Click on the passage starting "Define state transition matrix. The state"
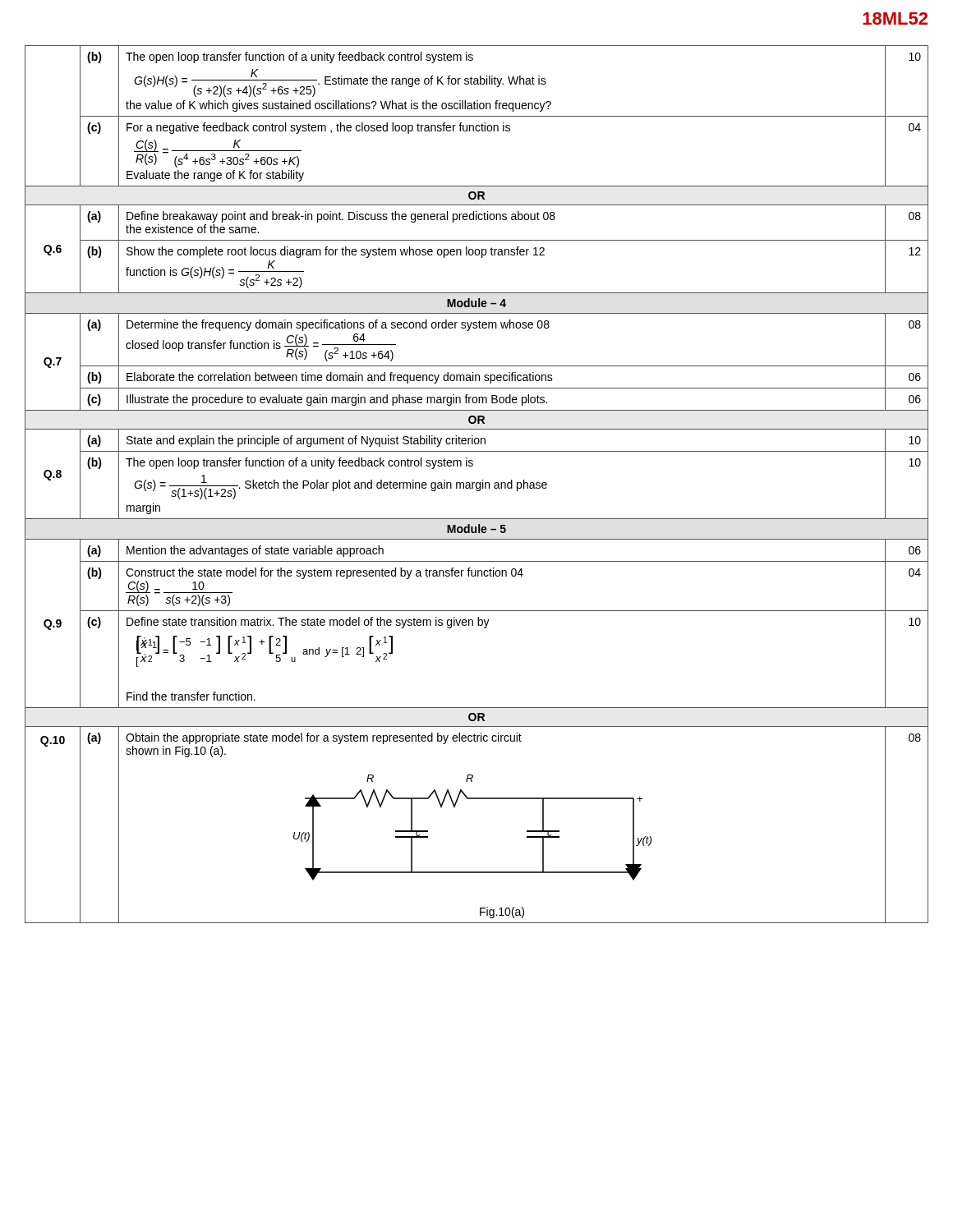Viewport: 953px width, 1232px height. pyautogui.click(x=327, y=659)
